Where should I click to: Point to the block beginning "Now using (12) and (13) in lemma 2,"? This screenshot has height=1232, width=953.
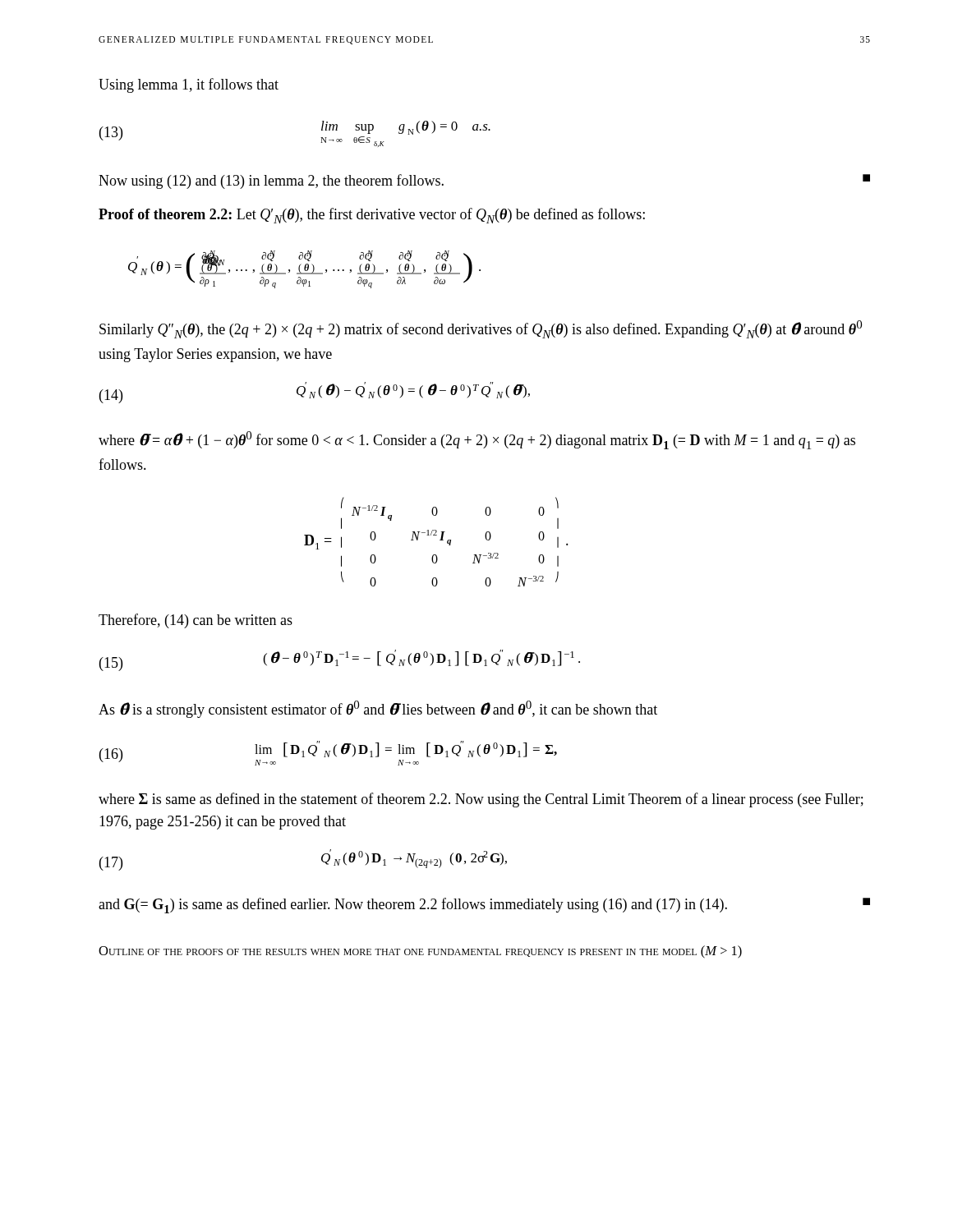284,181
